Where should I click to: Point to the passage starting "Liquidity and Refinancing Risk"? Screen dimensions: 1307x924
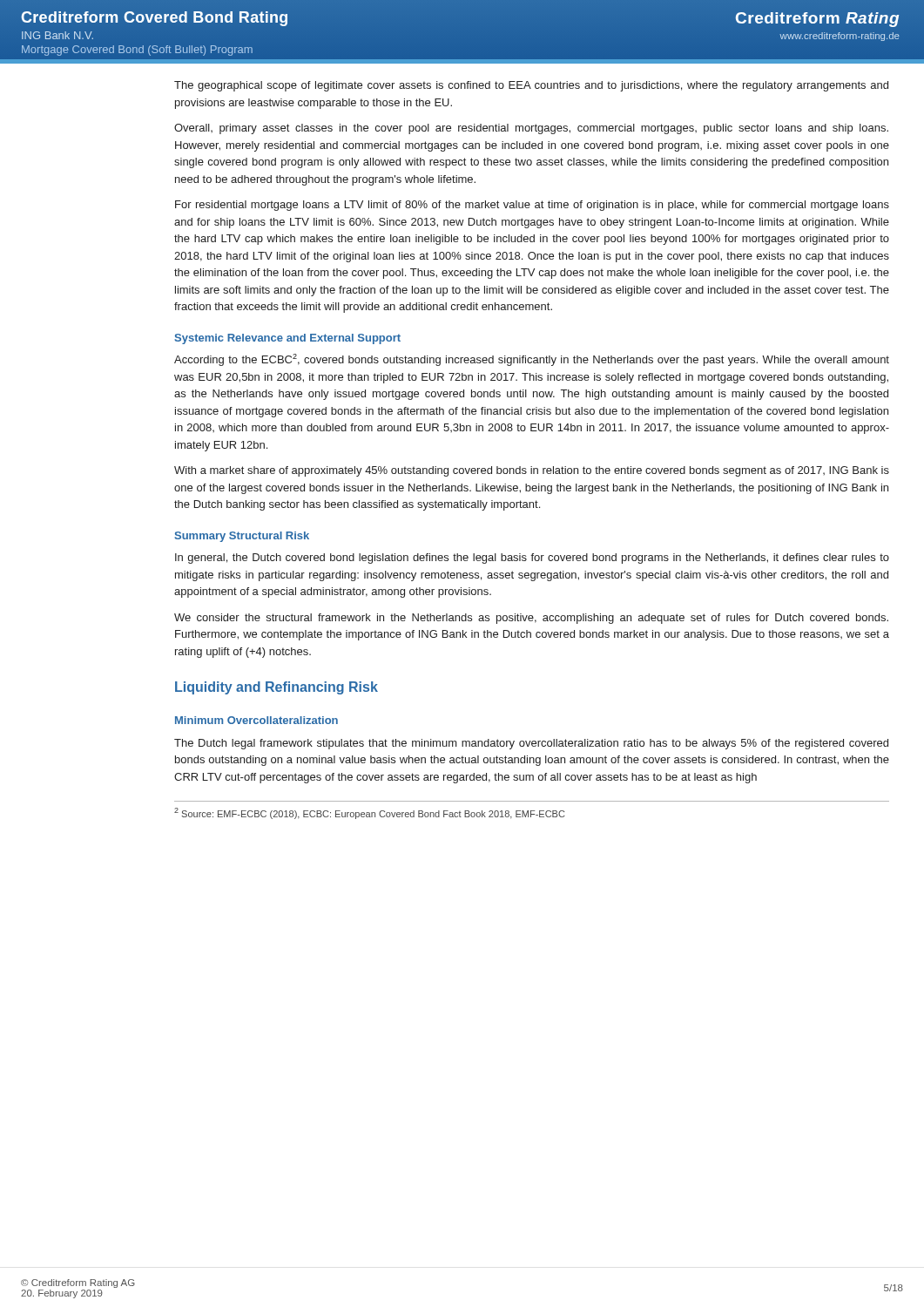[276, 687]
